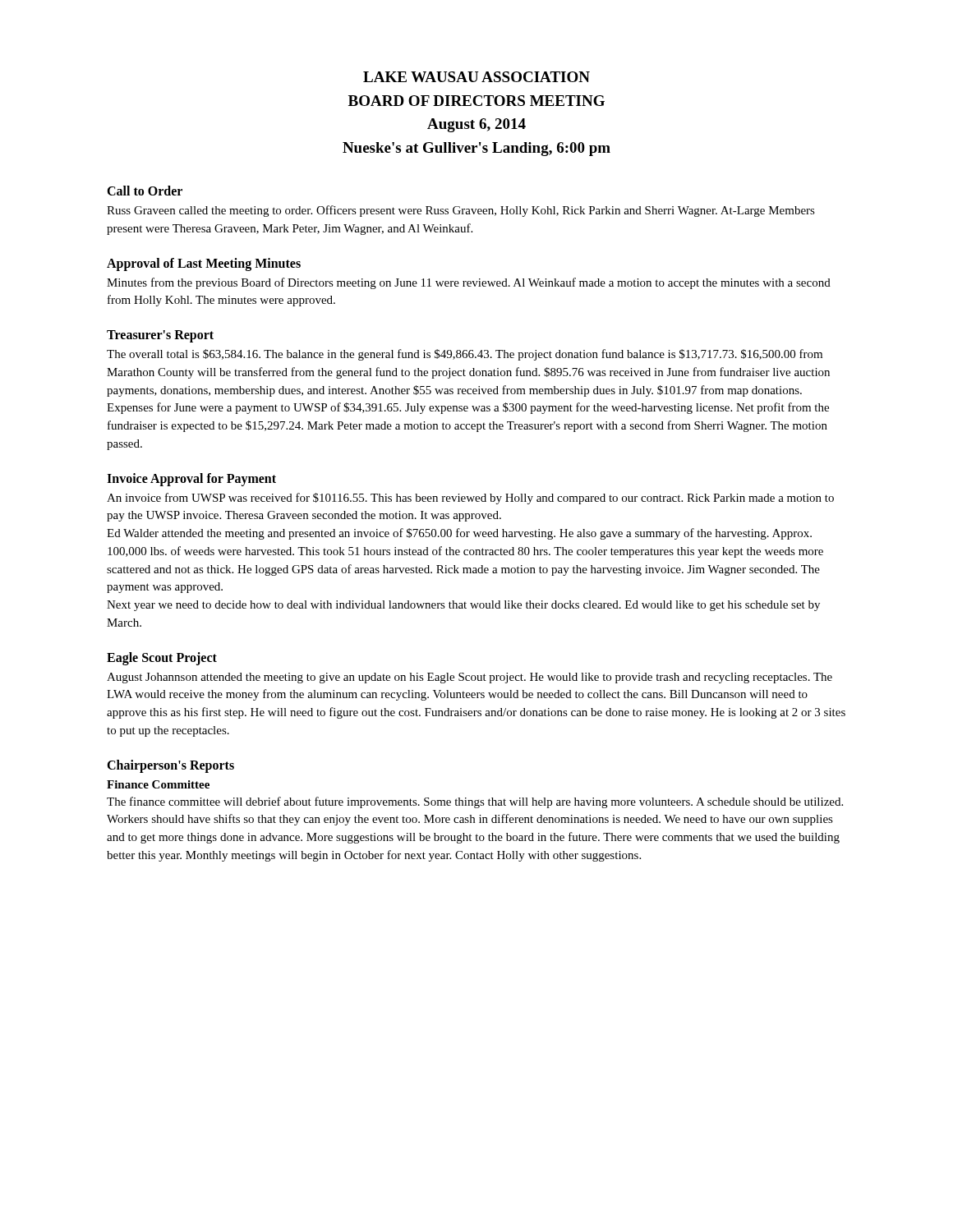The width and height of the screenshot is (953, 1232).
Task: Find the element starting "Eagle Scout Project"
Action: pos(162,657)
